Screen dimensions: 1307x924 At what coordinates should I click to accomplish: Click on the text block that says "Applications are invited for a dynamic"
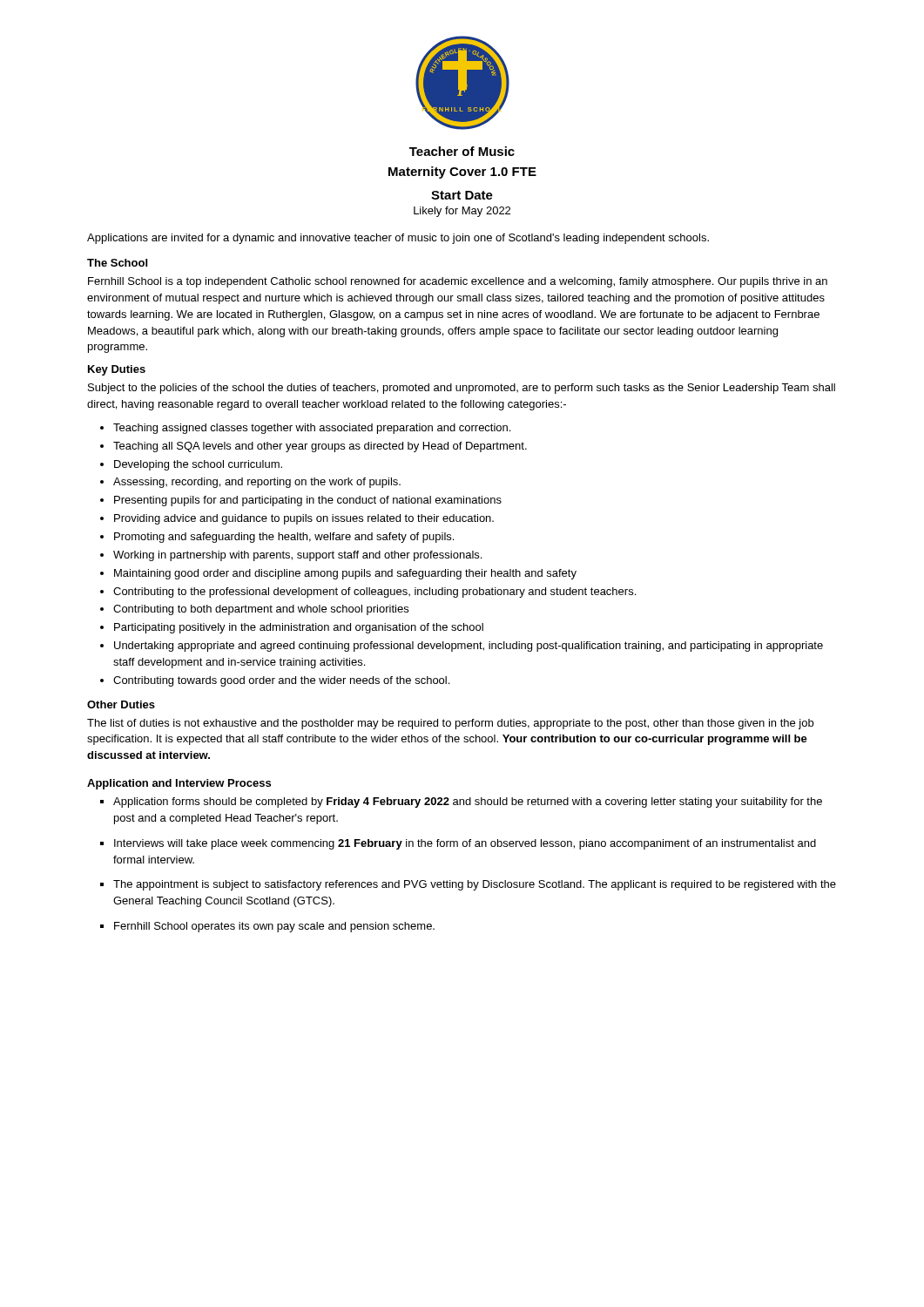pos(398,237)
